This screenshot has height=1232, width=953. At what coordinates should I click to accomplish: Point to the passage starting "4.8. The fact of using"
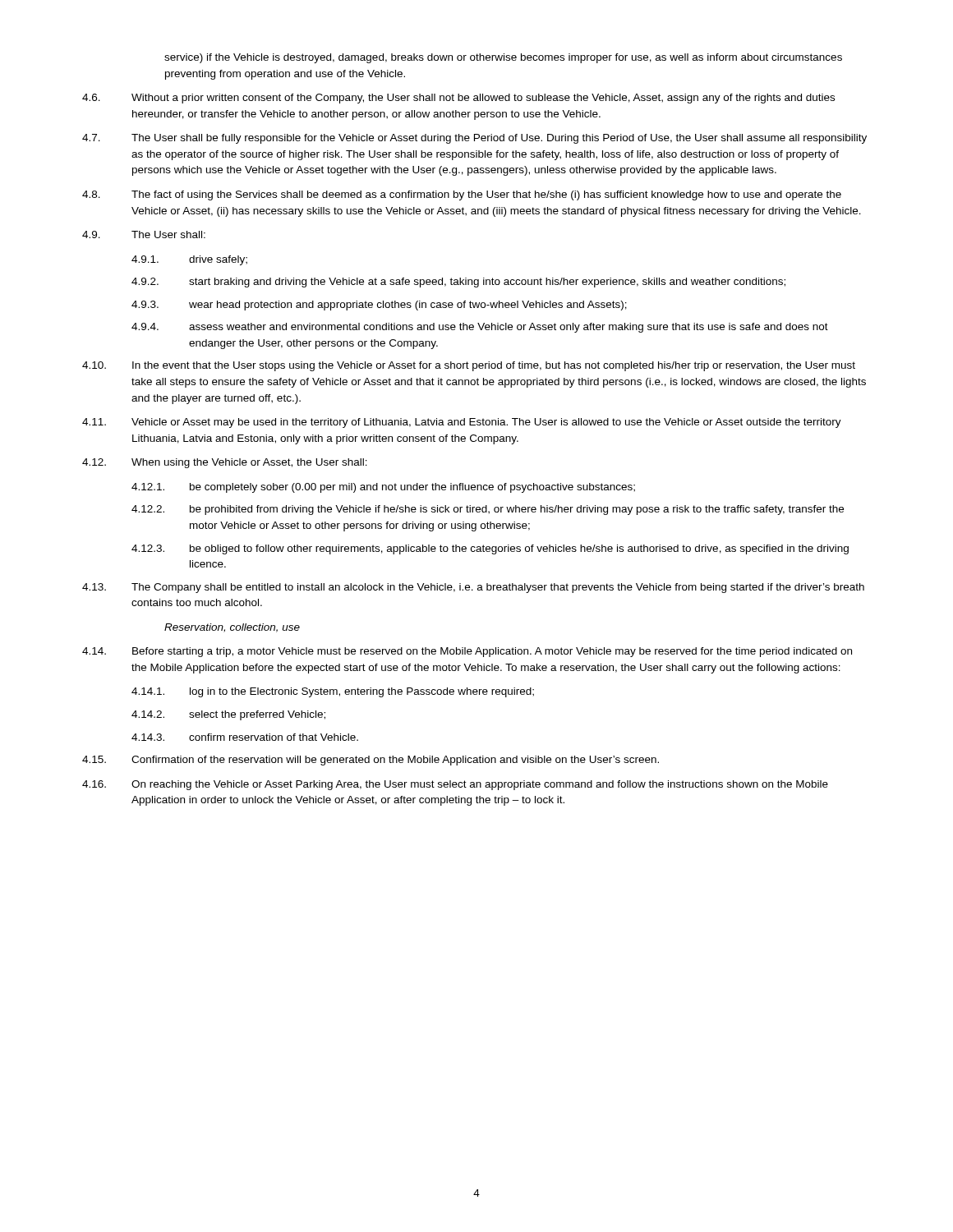tap(476, 202)
